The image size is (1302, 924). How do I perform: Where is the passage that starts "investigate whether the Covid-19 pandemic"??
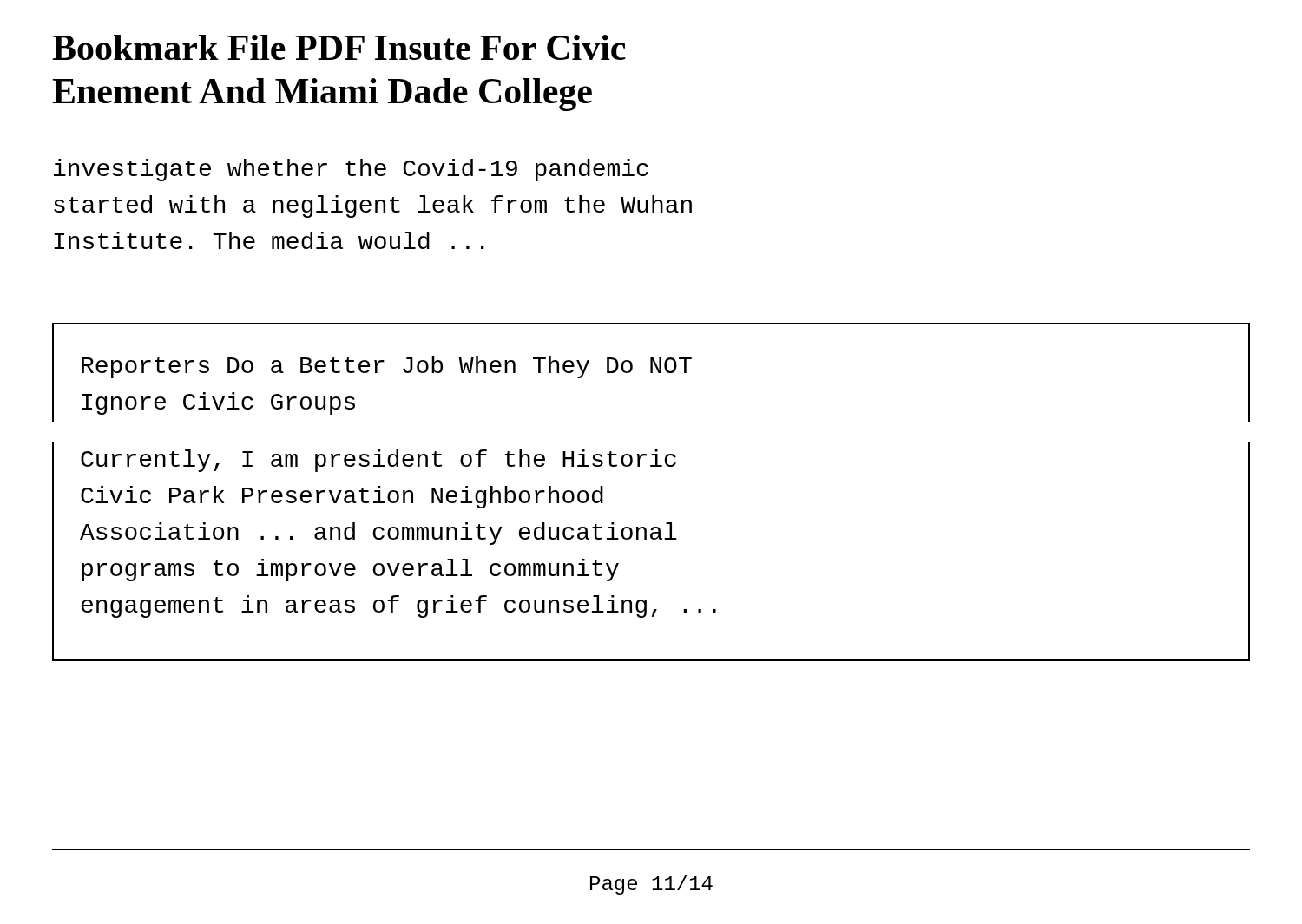pyautogui.click(x=373, y=206)
